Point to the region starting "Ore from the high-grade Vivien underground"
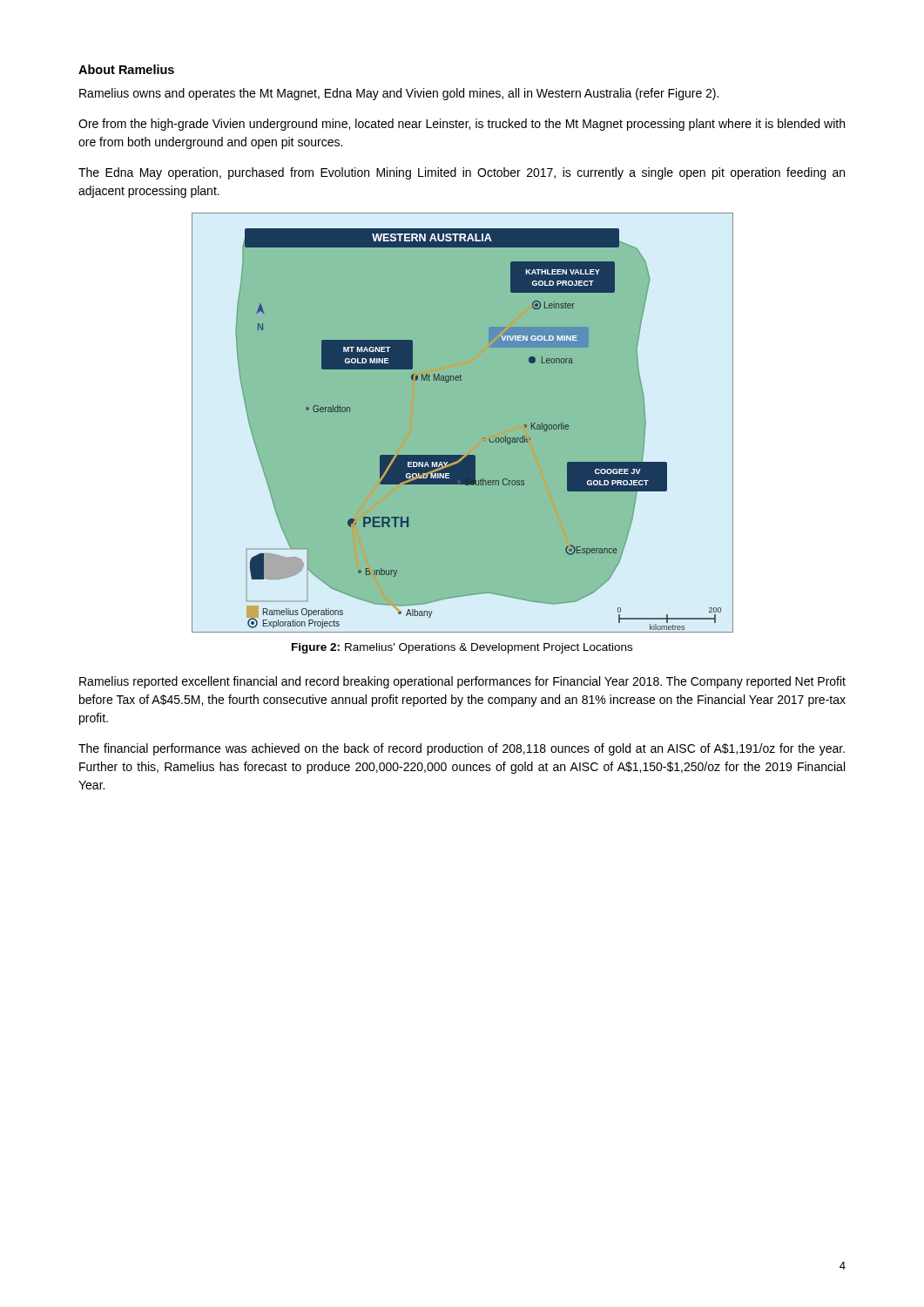Viewport: 924px width, 1307px height. (462, 133)
